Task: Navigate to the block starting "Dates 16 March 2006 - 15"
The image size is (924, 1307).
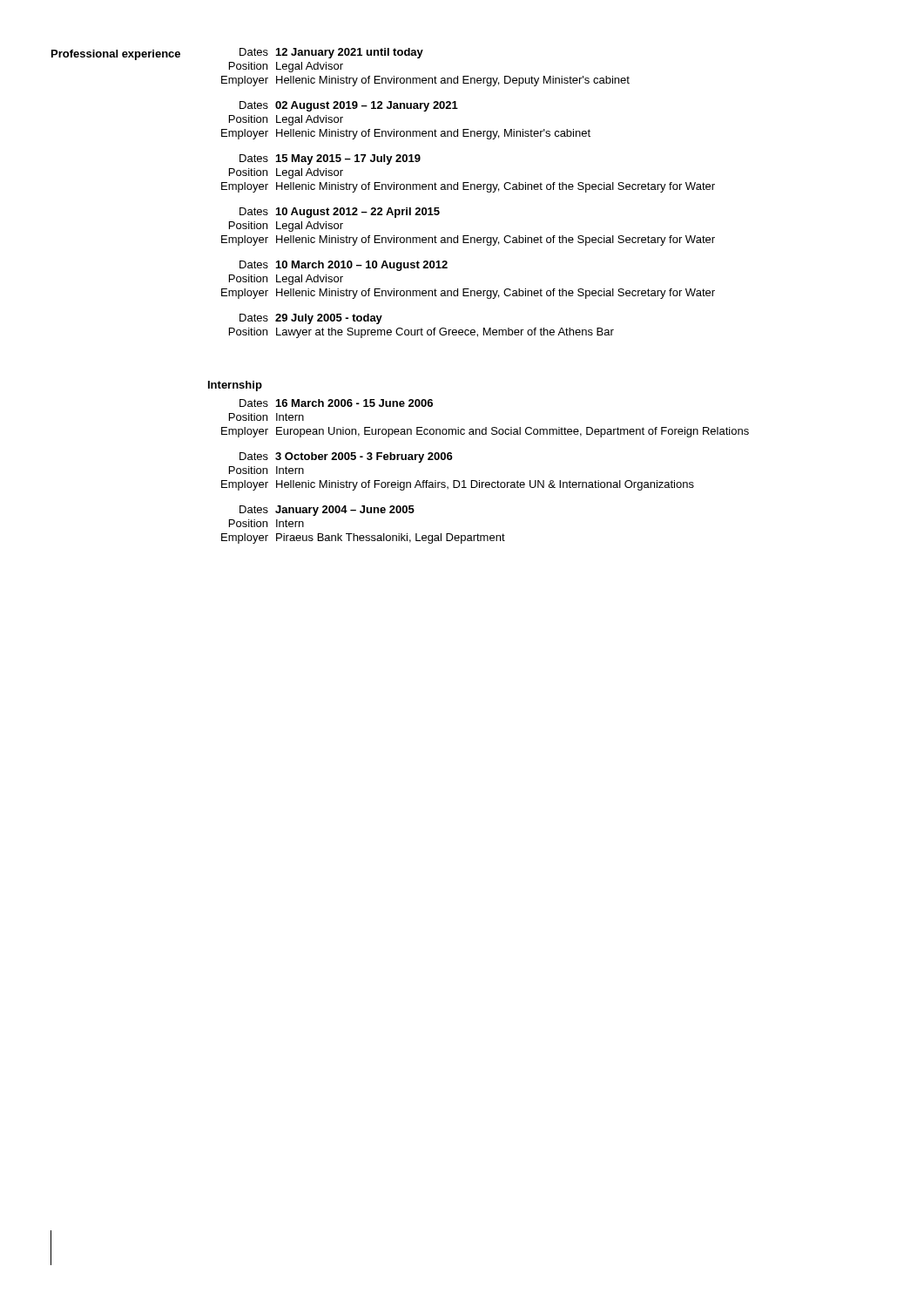Action: coord(540,417)
